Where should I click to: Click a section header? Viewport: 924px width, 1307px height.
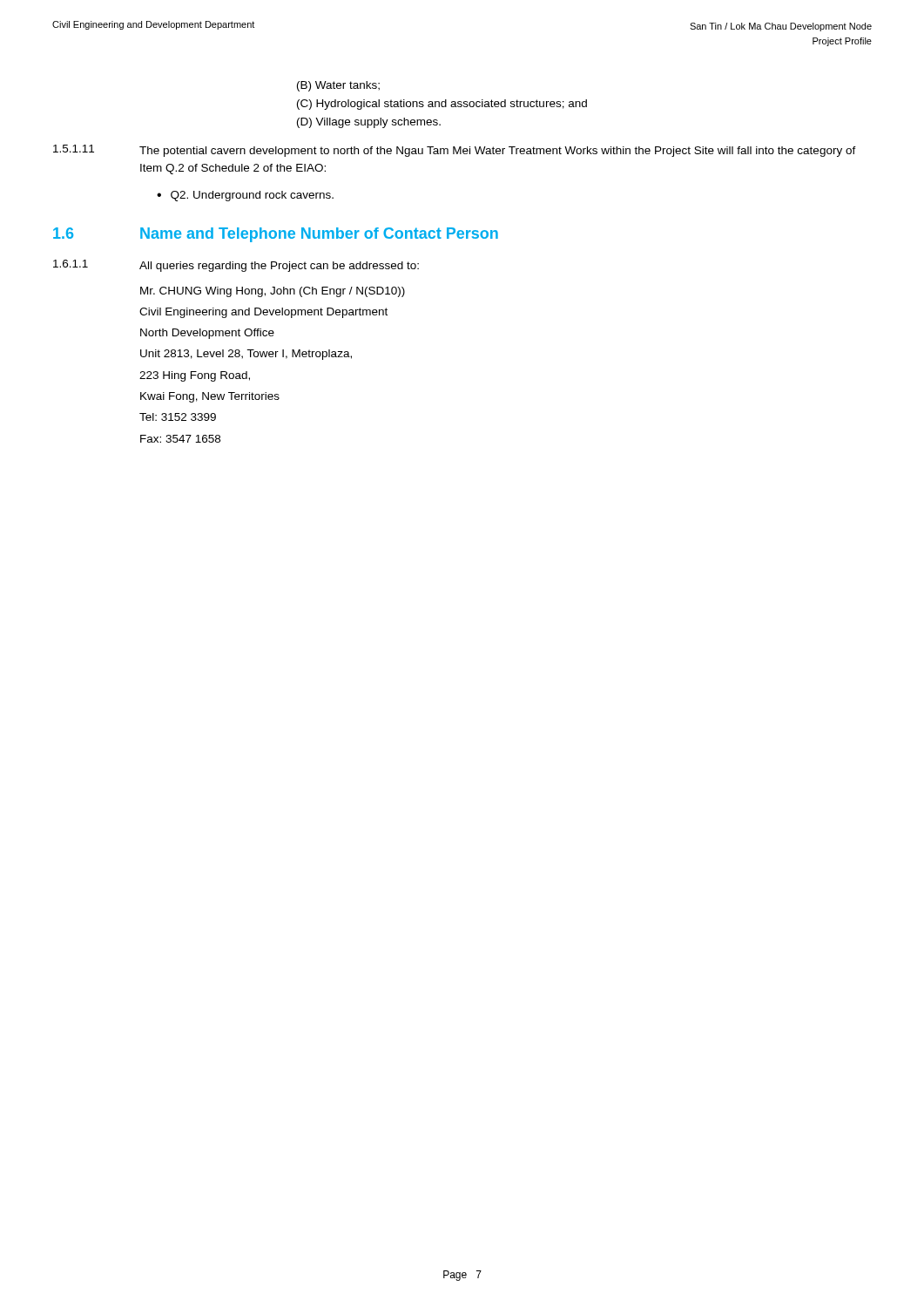[x=276, y=234]
